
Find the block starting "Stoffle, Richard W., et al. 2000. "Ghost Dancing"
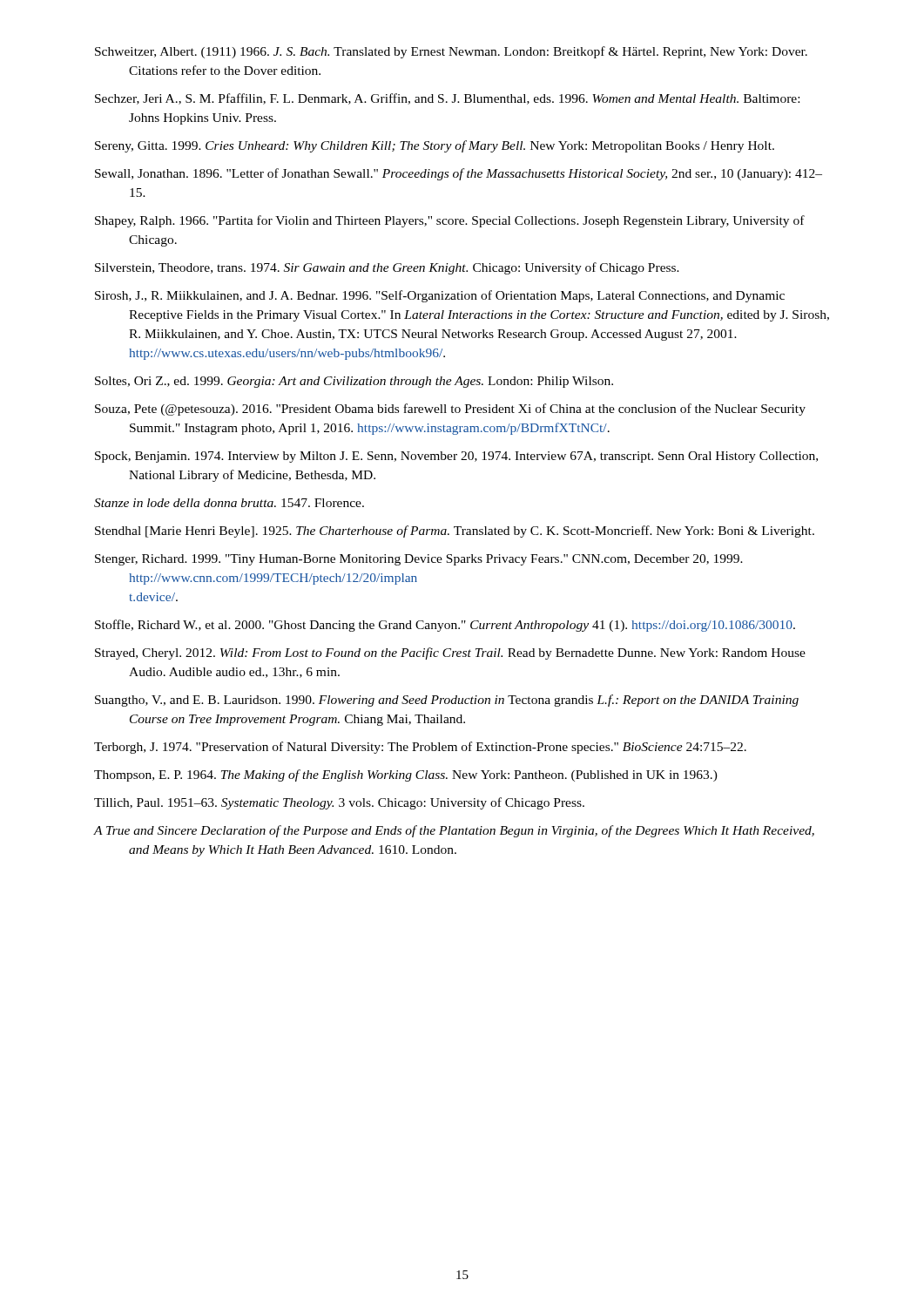point(445,624)
